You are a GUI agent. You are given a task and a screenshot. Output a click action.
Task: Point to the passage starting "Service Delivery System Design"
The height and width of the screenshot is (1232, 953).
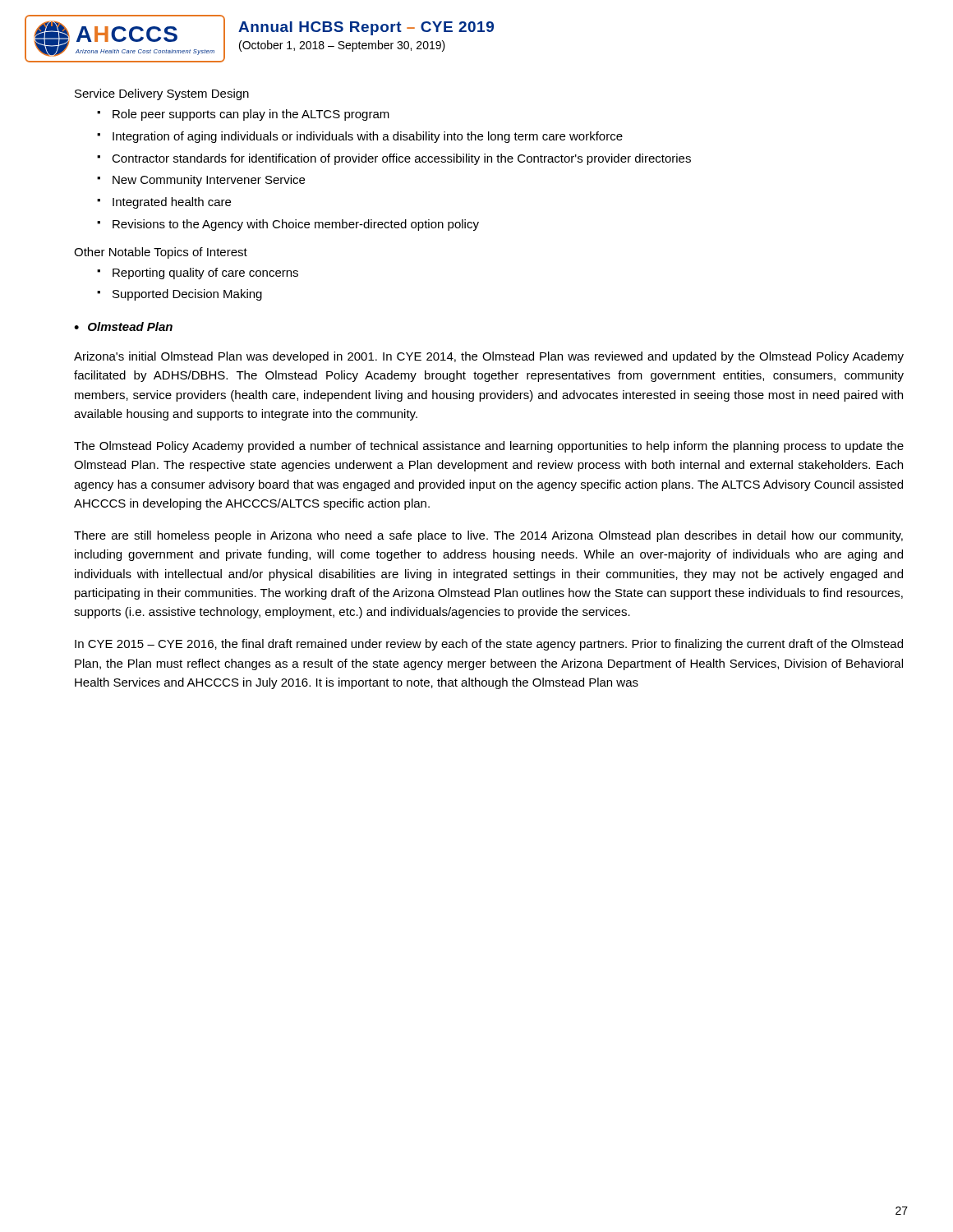click(162, 93)
